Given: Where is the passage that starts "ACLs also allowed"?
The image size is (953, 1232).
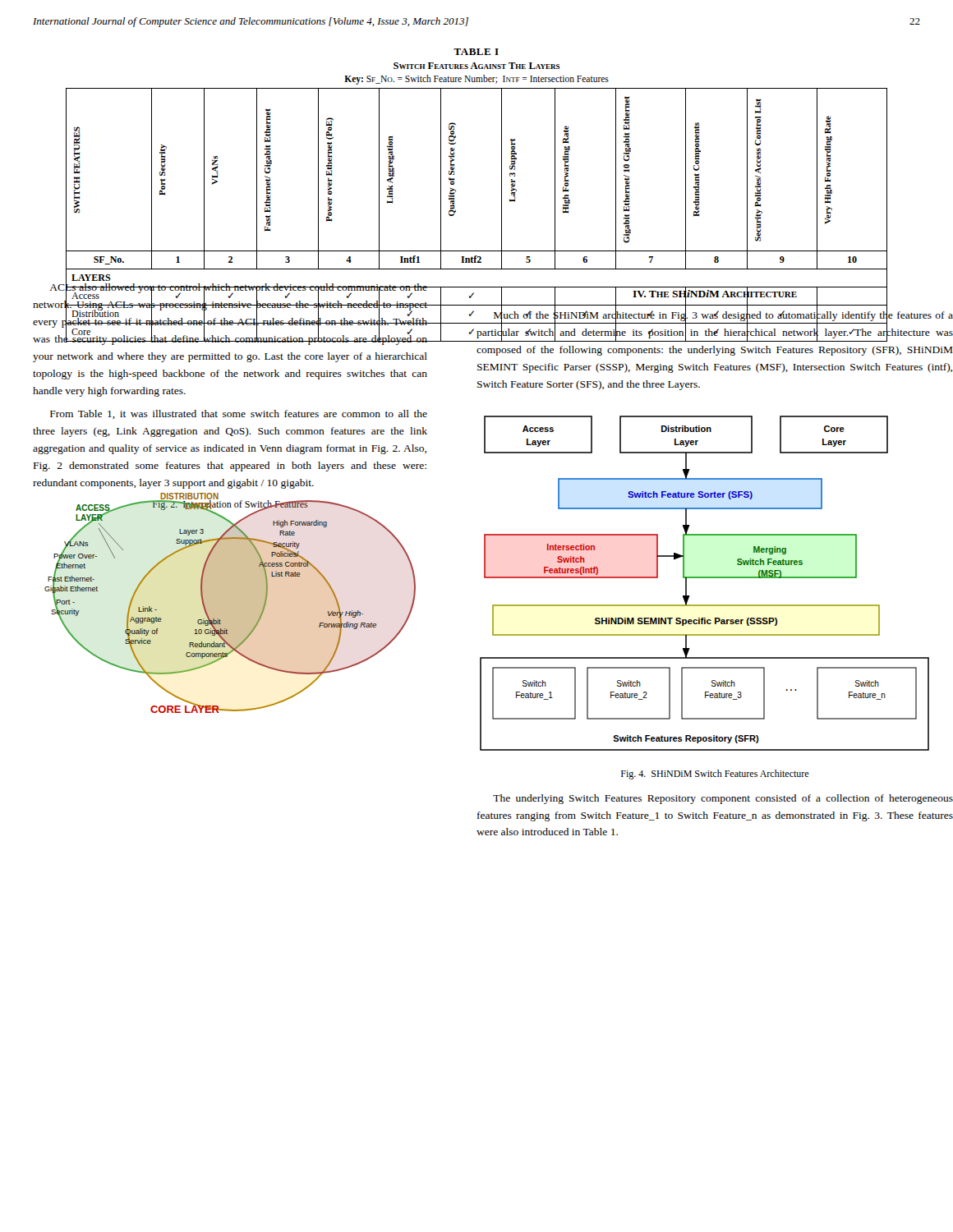Looking at the screenshot, I should pyautogui.click(x=230, y=386).
